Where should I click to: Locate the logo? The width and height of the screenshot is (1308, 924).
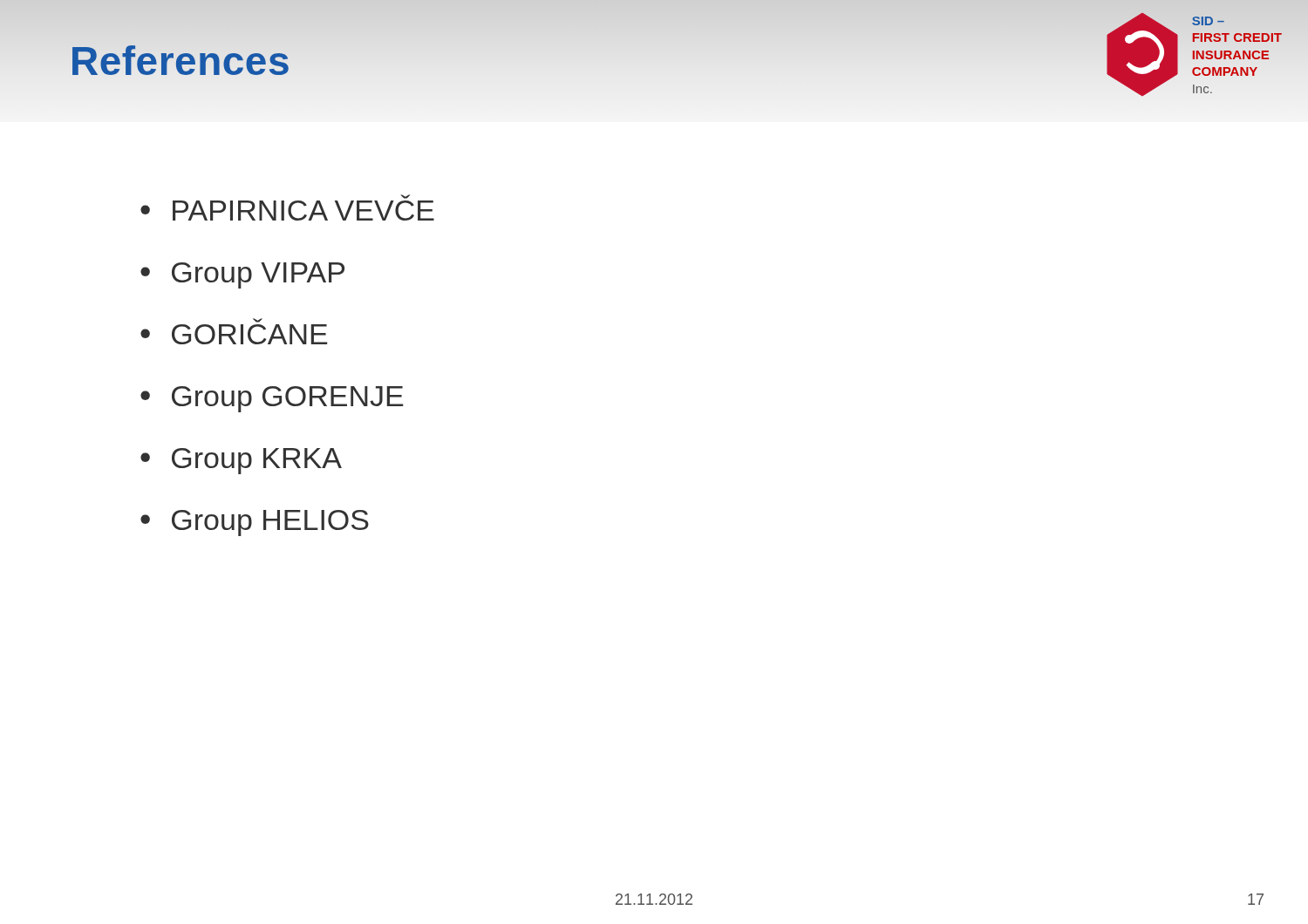[1192, 54]
